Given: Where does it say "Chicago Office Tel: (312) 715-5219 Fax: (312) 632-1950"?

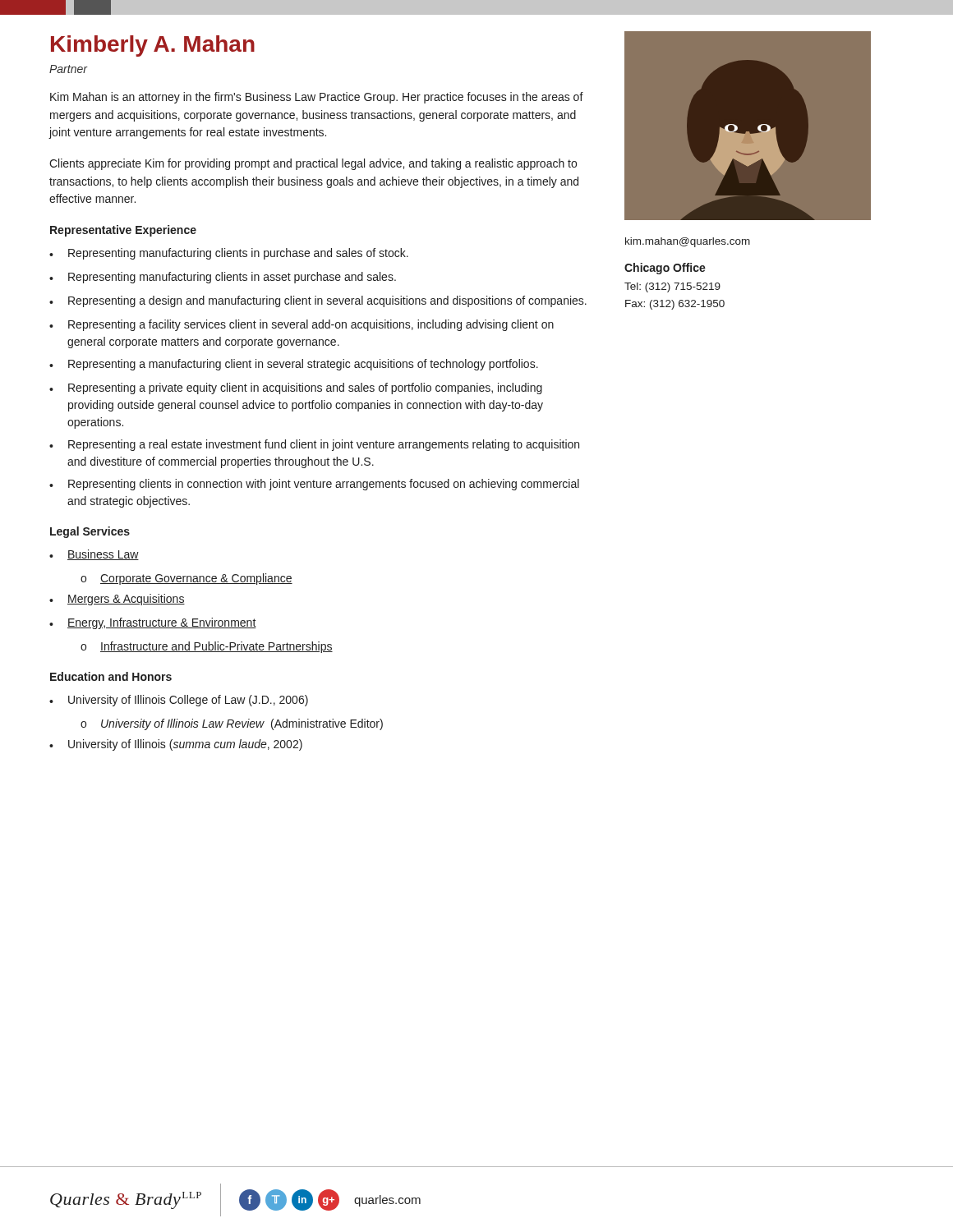Looking at the screenshot, I should coord(675,286).
